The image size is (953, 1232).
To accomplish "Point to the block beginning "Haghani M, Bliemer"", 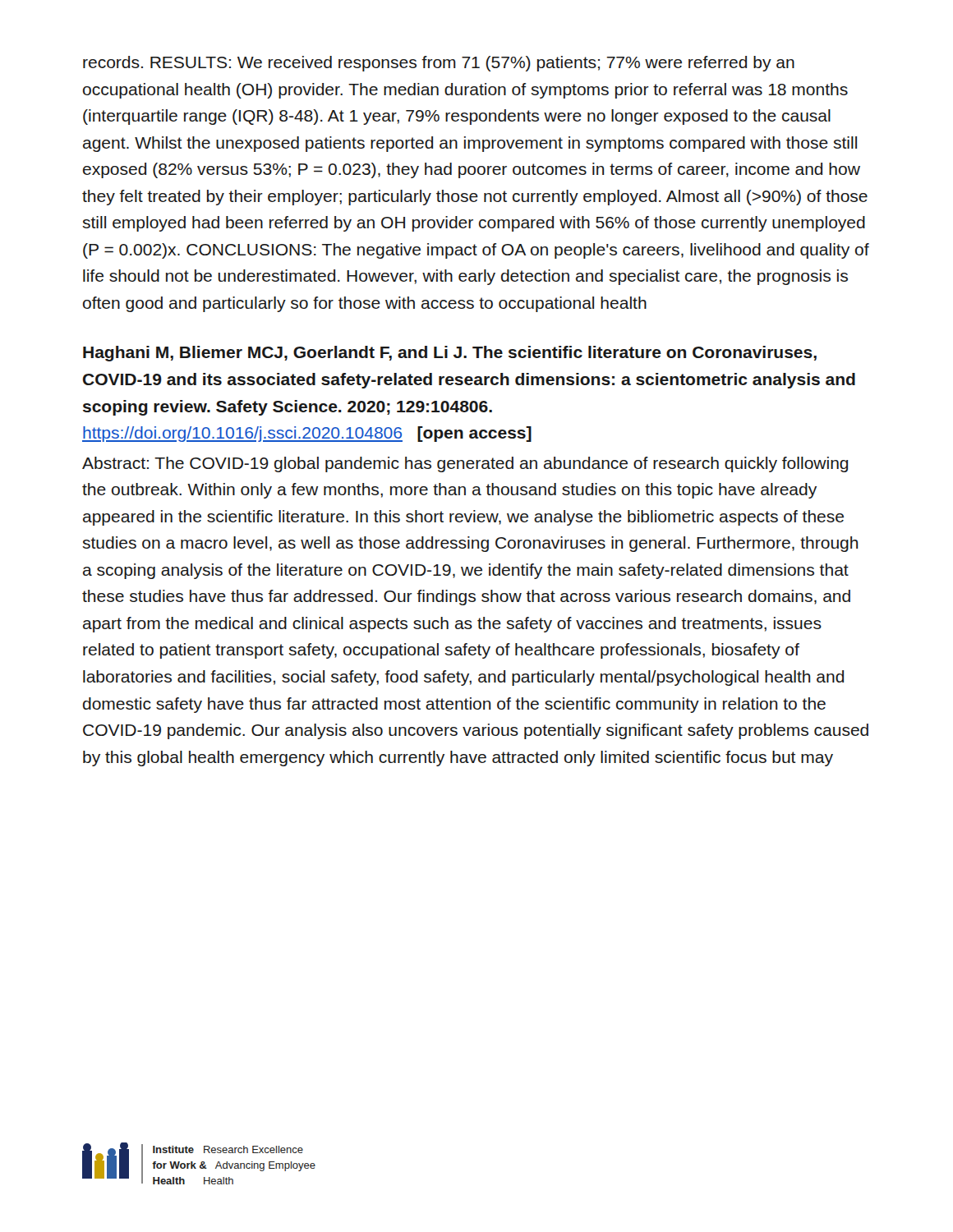I will 476,557.
